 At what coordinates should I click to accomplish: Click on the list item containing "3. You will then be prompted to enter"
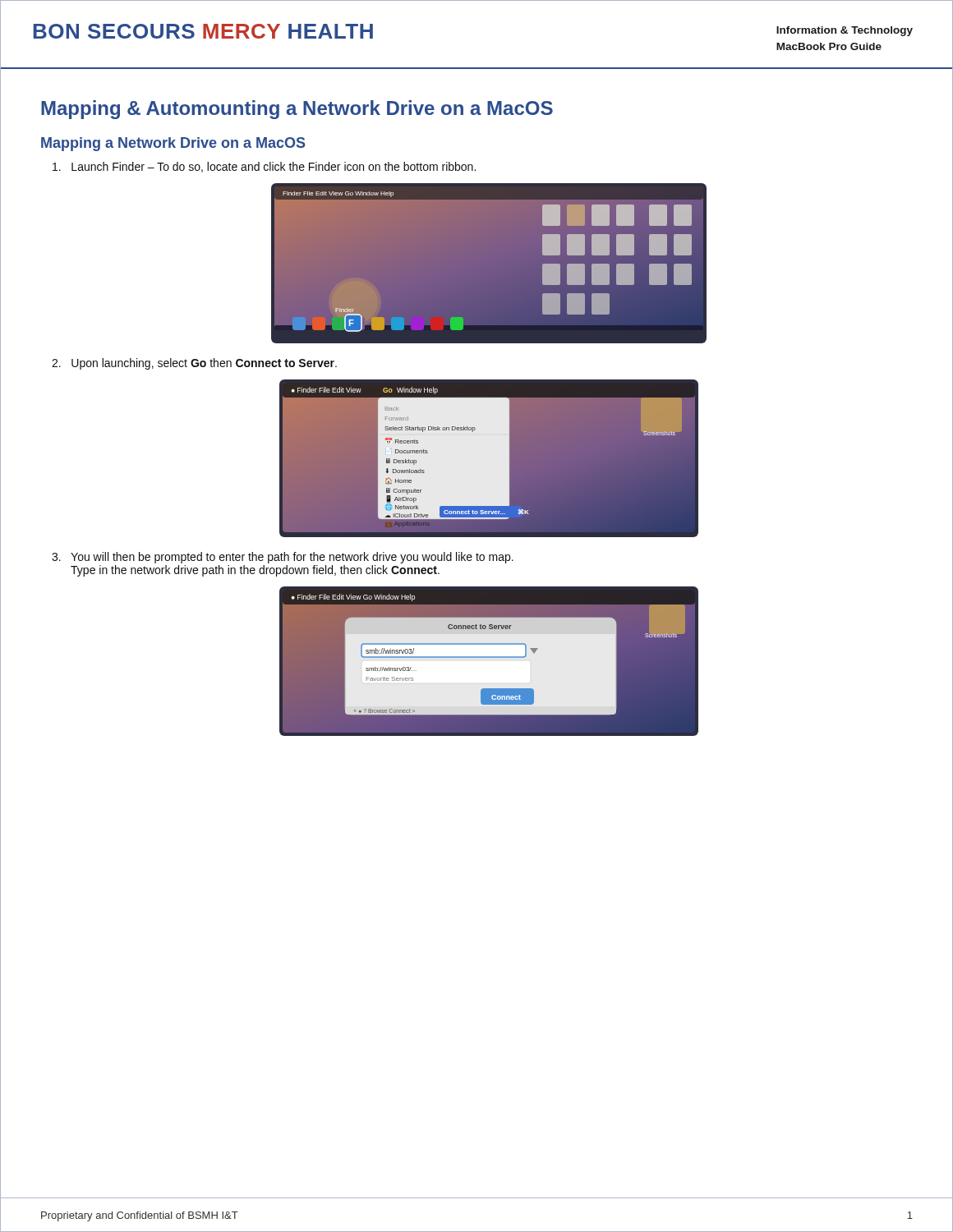pyautogui.click(x=482, y=563)
